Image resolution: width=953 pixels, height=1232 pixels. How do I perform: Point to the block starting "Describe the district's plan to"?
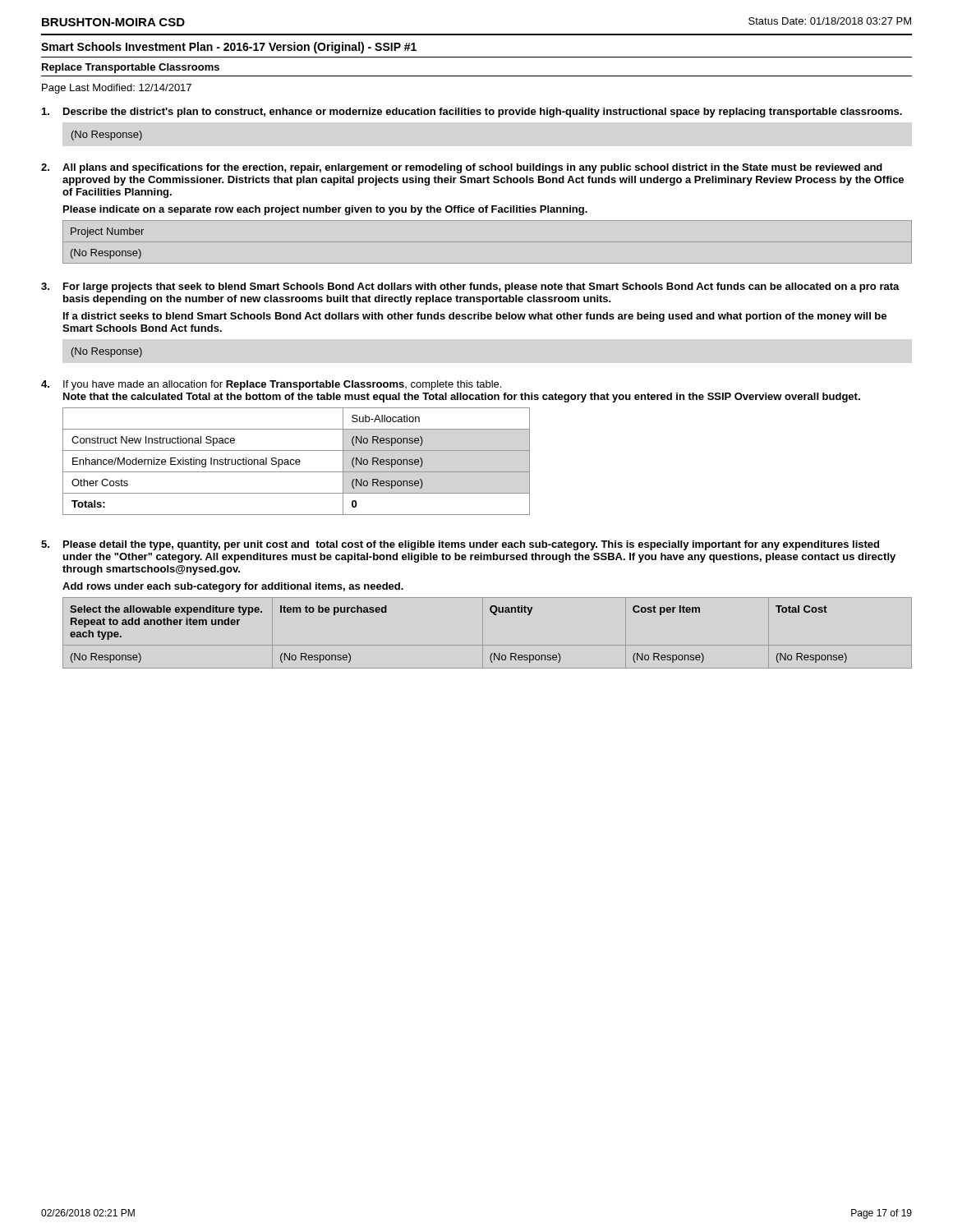pos(472,113)
